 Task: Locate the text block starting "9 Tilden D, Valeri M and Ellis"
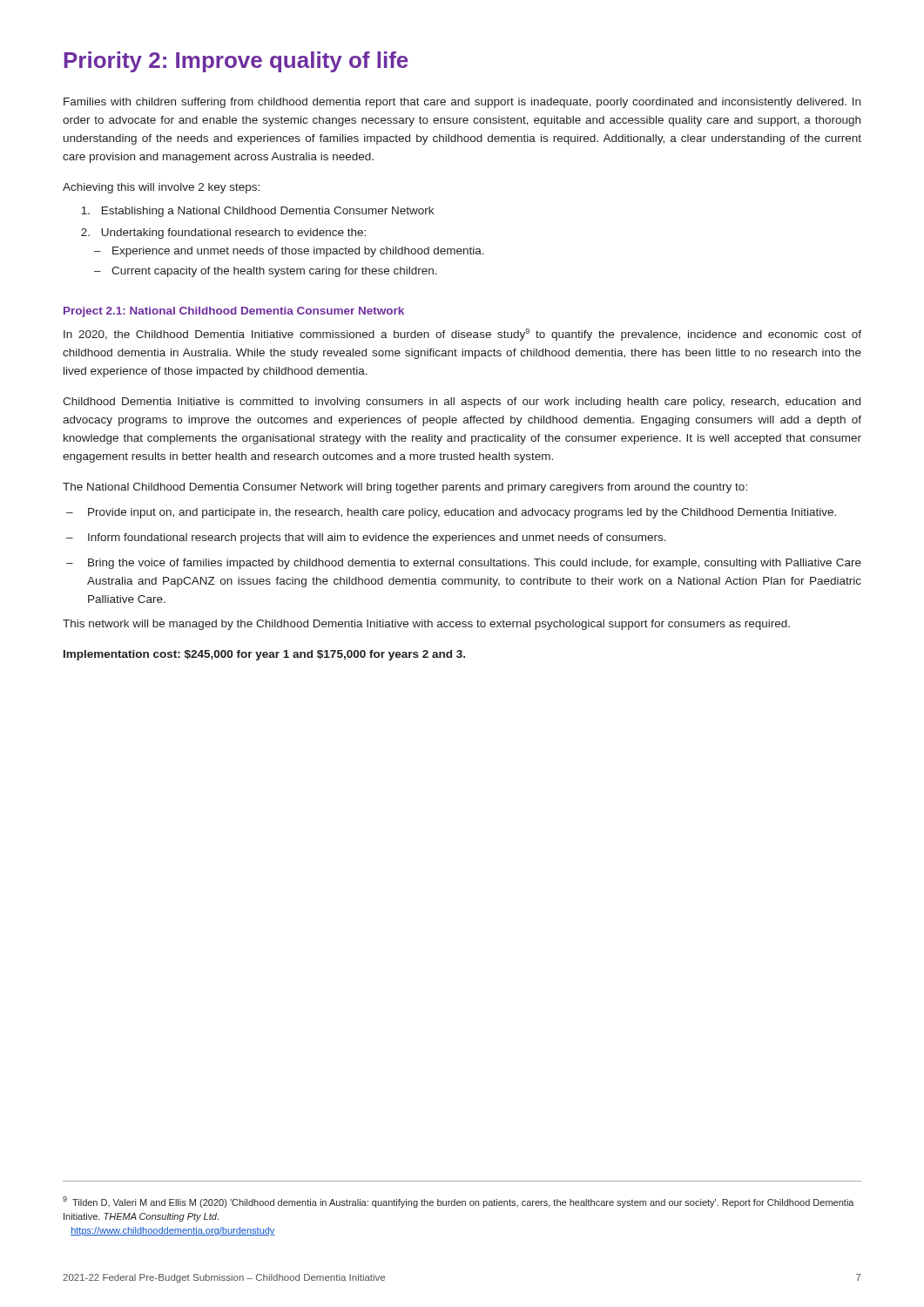pyautogui.click(x=462, y=1217)
